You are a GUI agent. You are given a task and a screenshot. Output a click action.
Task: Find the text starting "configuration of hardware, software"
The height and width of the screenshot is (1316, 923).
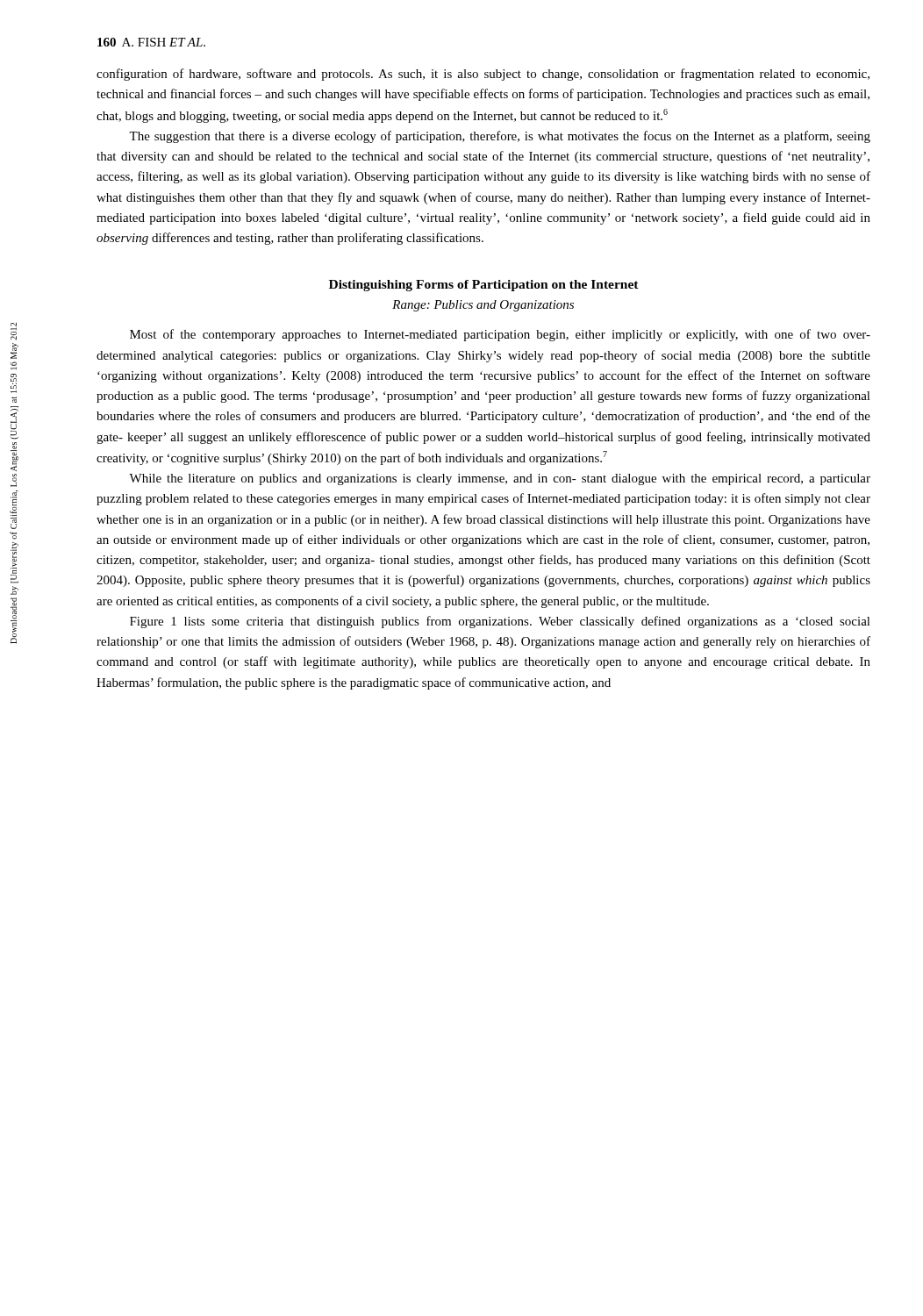(483, 95)
